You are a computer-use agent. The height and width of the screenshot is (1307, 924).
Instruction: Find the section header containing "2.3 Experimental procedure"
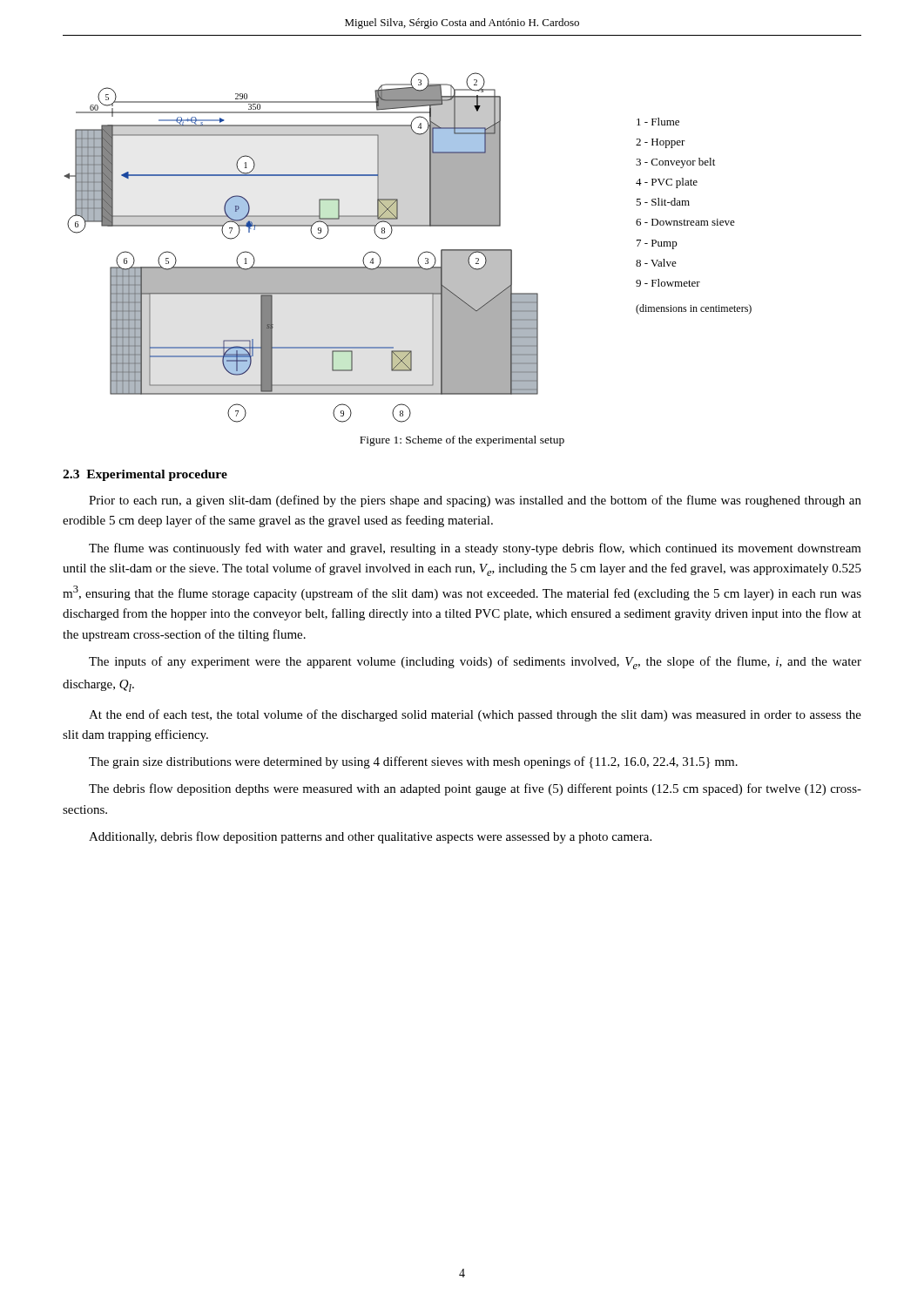pos(145,474)
